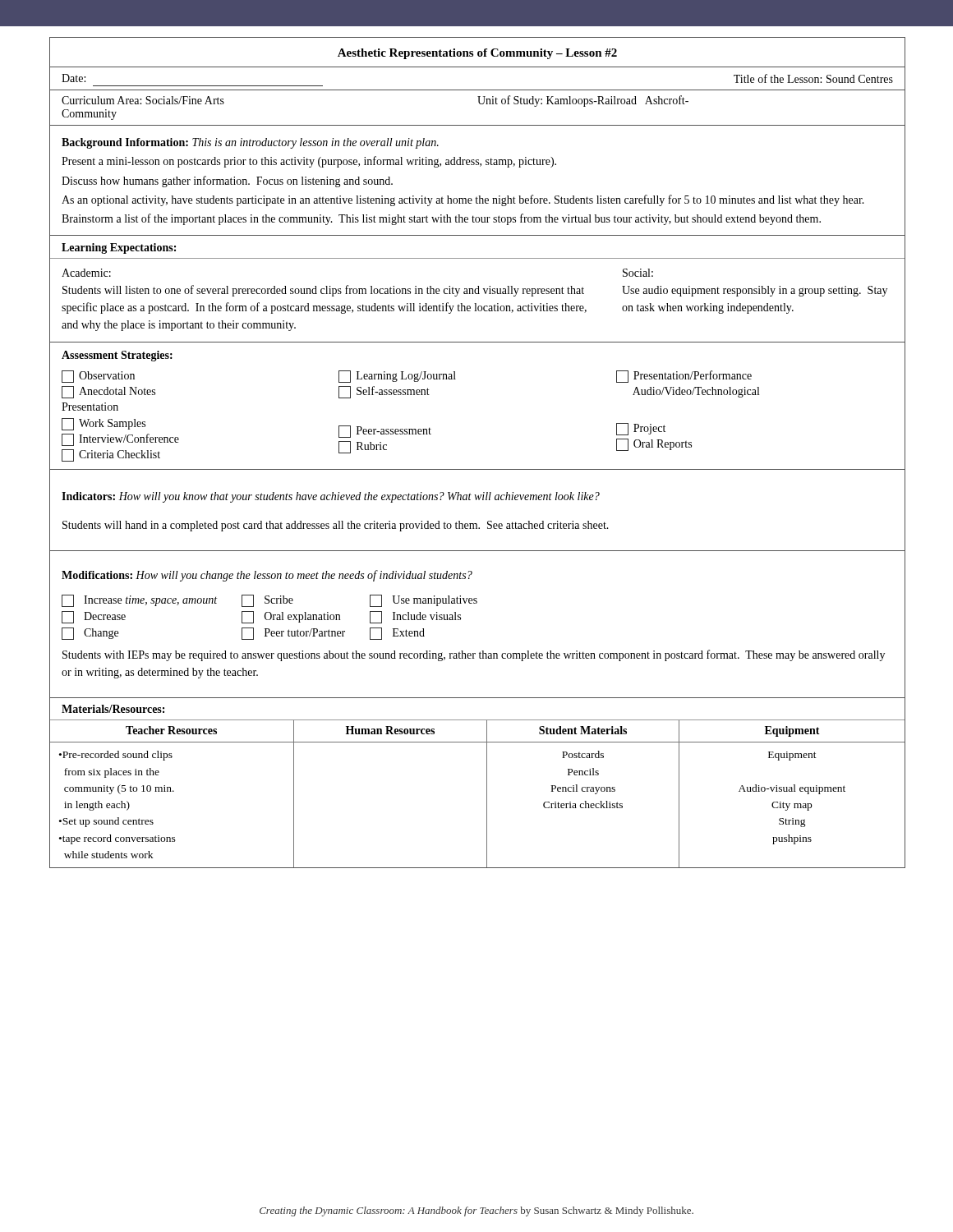Screen dimensions: 1232x953
Task: Click on the list item with the text "Work Samples"
Action: (x=112, y=424)
